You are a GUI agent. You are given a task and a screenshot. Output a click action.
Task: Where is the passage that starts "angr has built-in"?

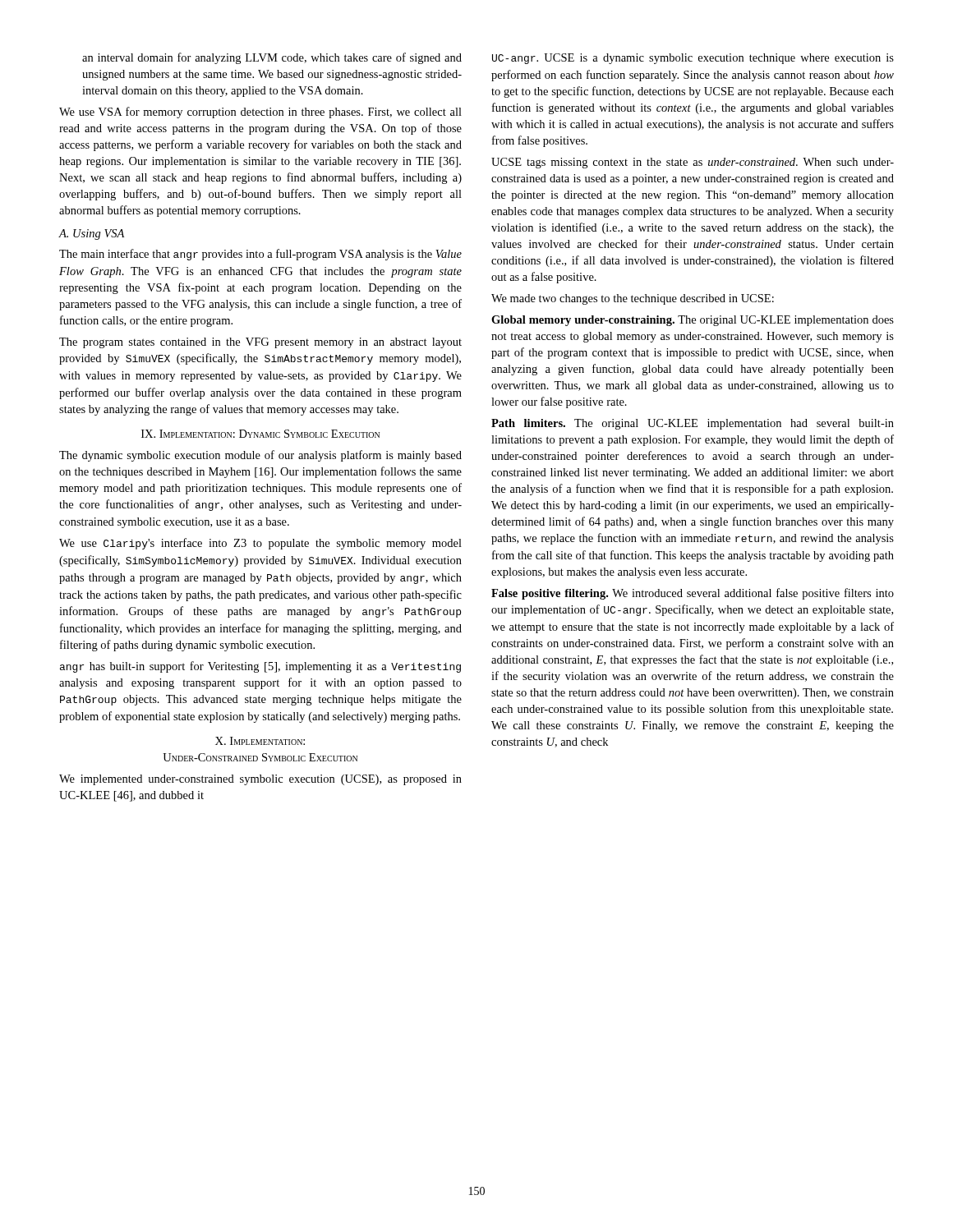pos(260,691)
